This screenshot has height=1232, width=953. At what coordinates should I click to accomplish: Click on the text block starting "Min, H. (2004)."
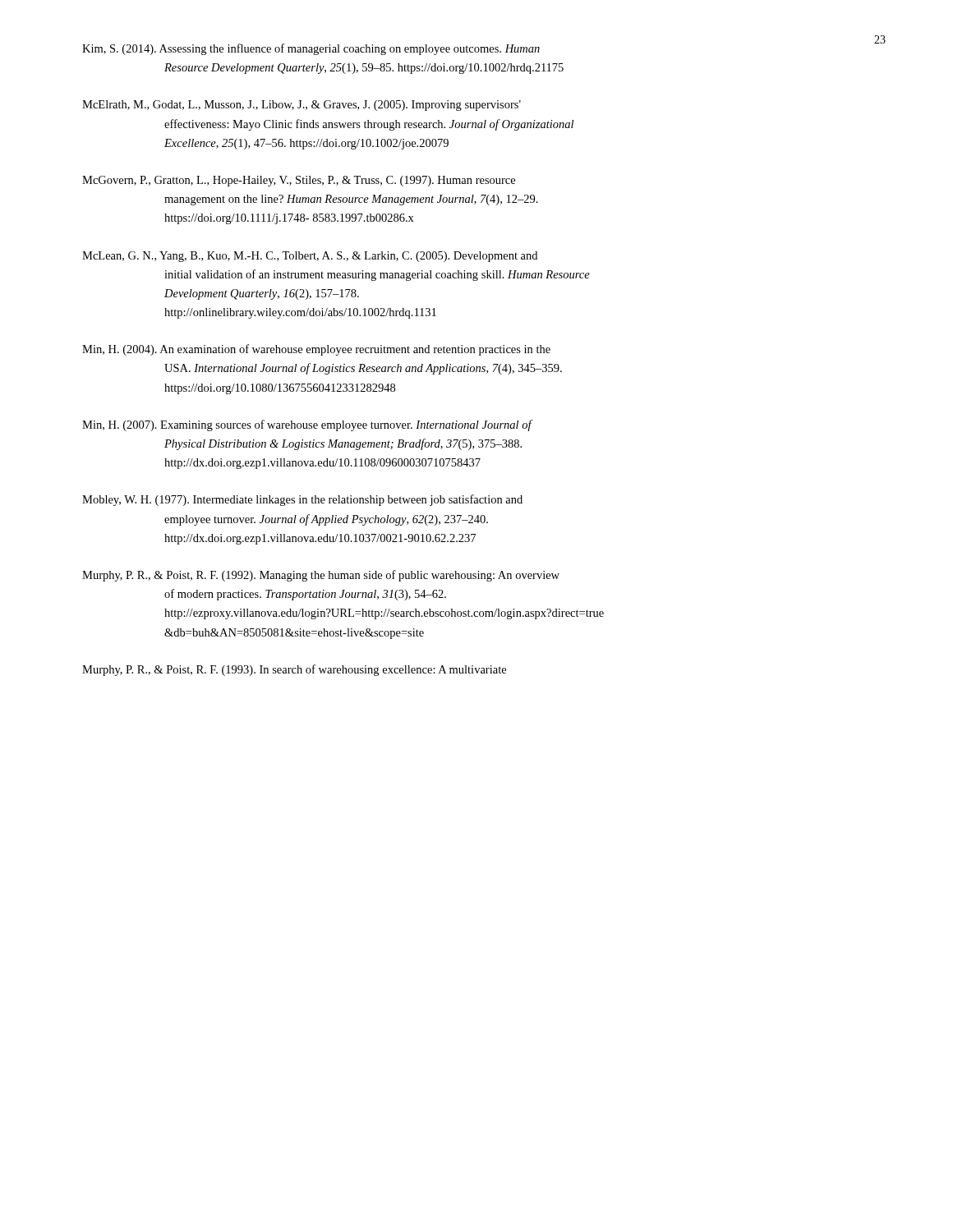(x=419, y=369)
